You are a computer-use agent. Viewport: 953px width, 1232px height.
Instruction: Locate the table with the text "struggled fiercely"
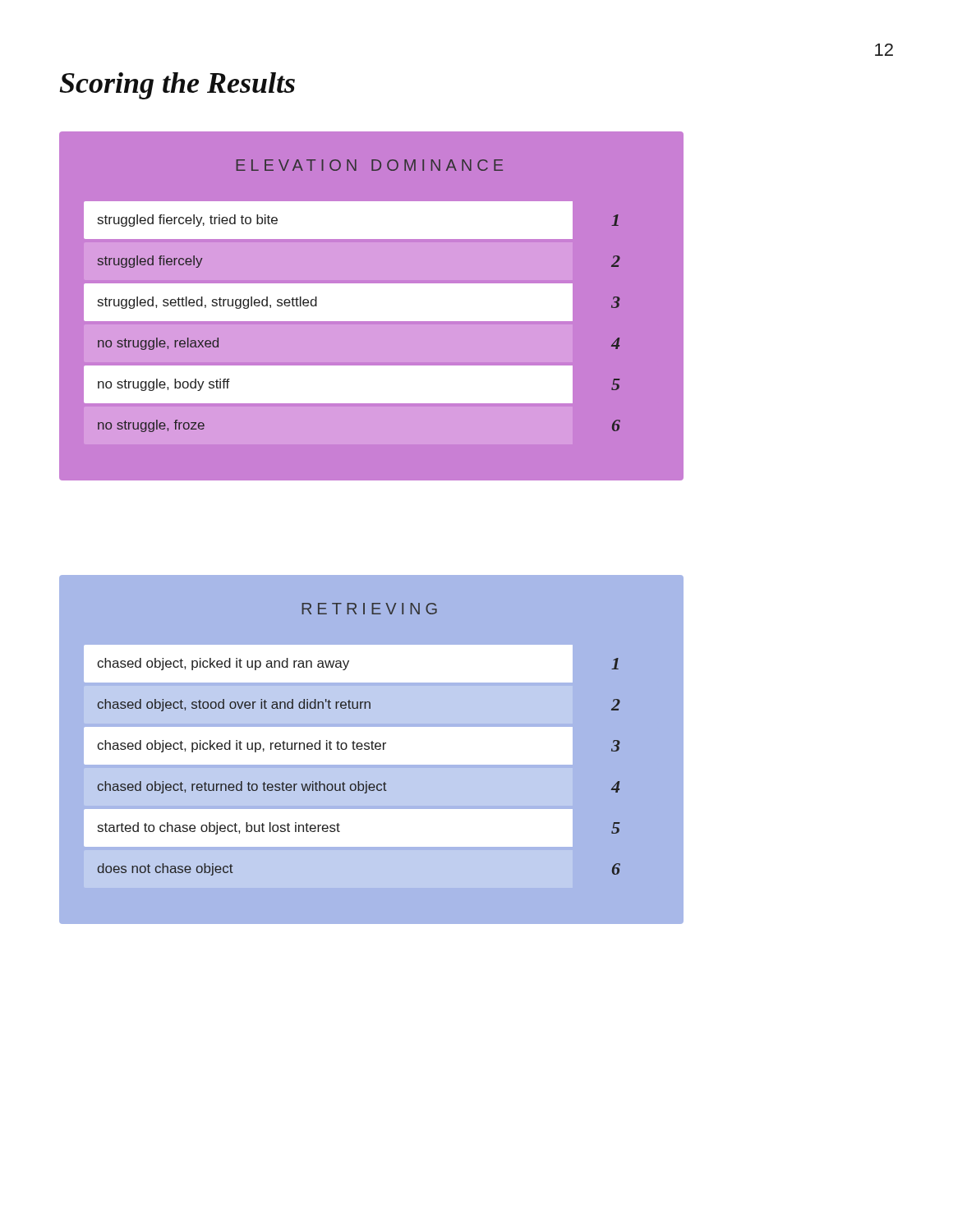tap(371, 306)
